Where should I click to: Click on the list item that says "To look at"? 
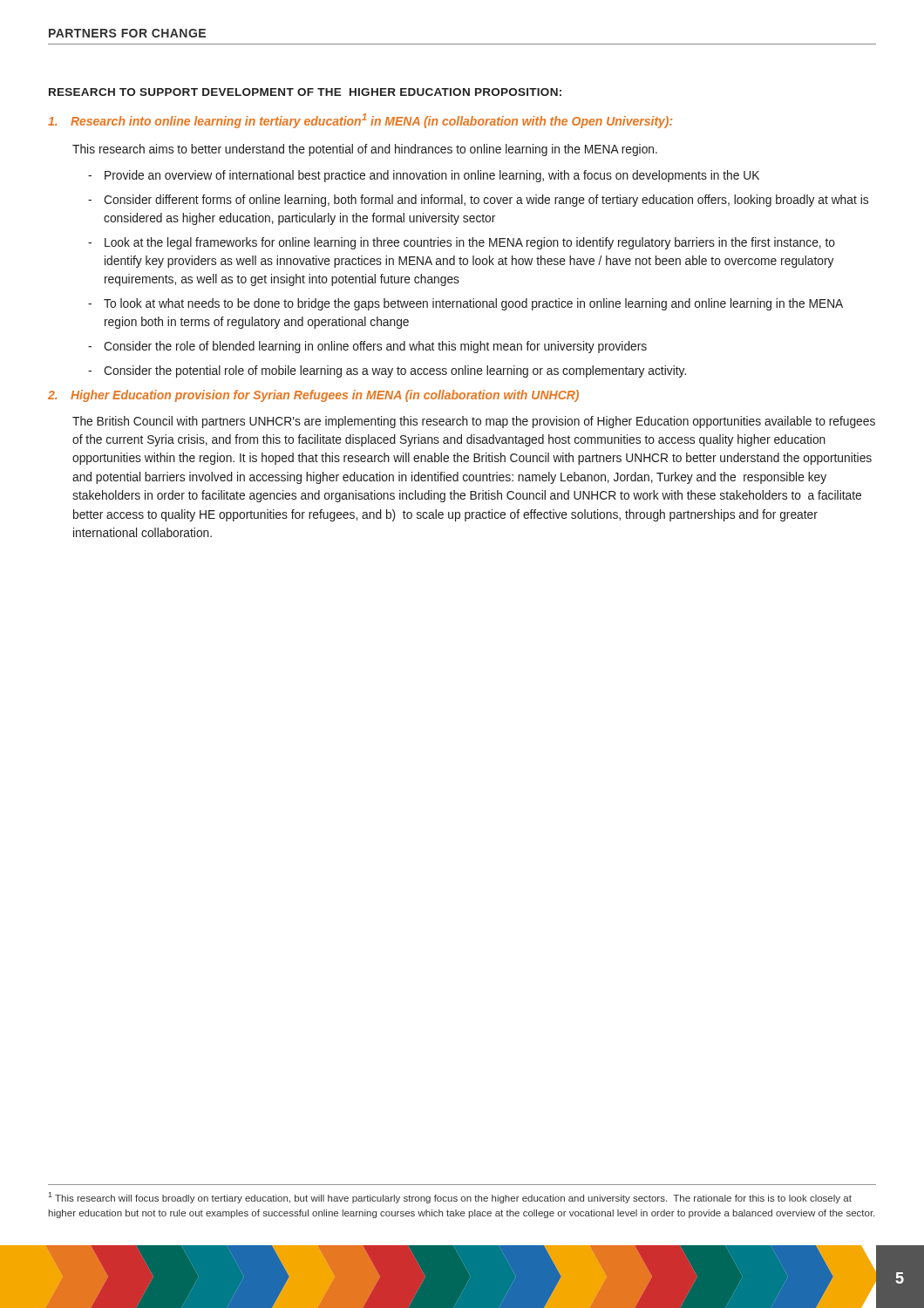[x=473, y=313]
